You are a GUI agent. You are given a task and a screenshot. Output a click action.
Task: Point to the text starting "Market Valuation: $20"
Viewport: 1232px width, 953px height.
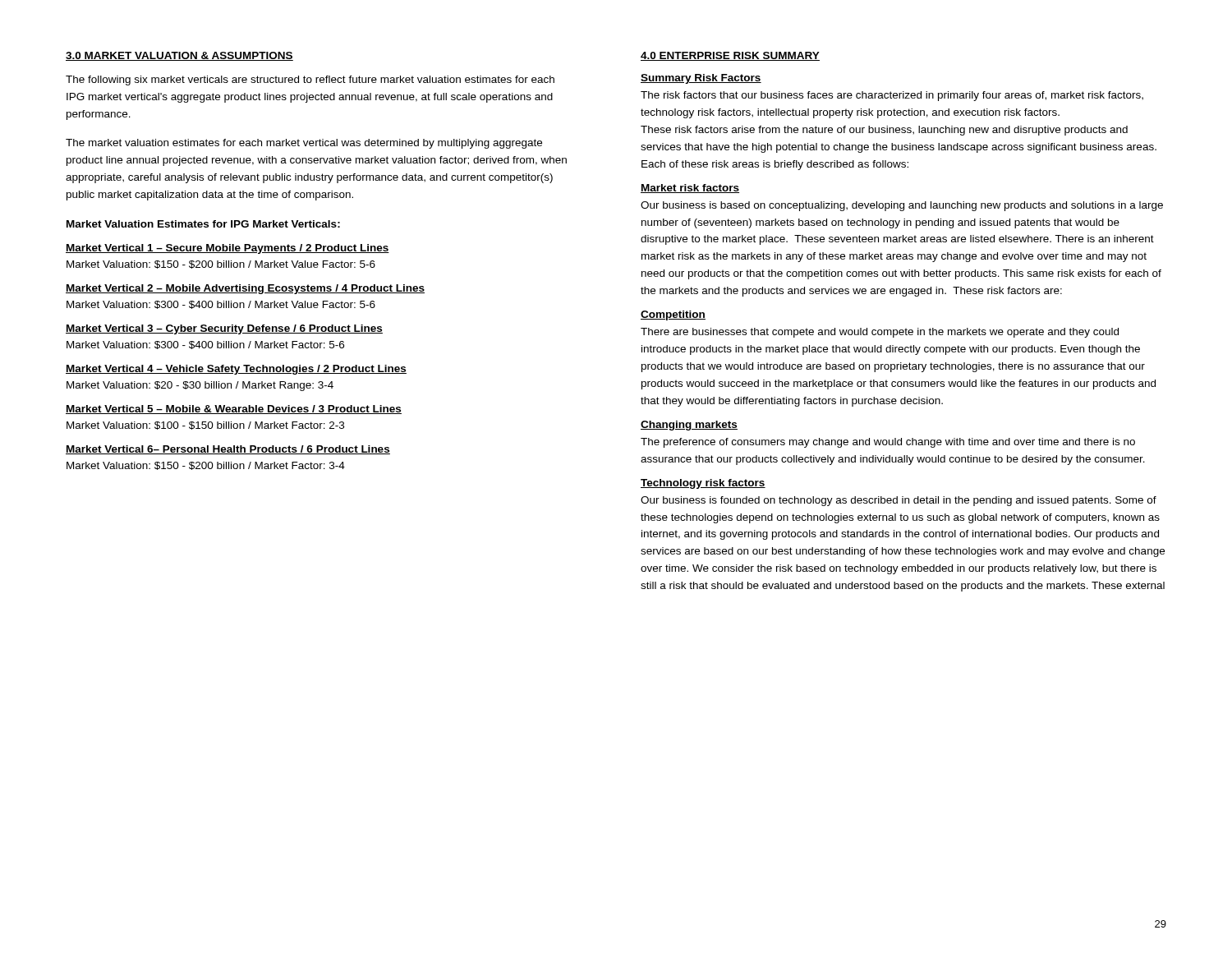(200, 385)
